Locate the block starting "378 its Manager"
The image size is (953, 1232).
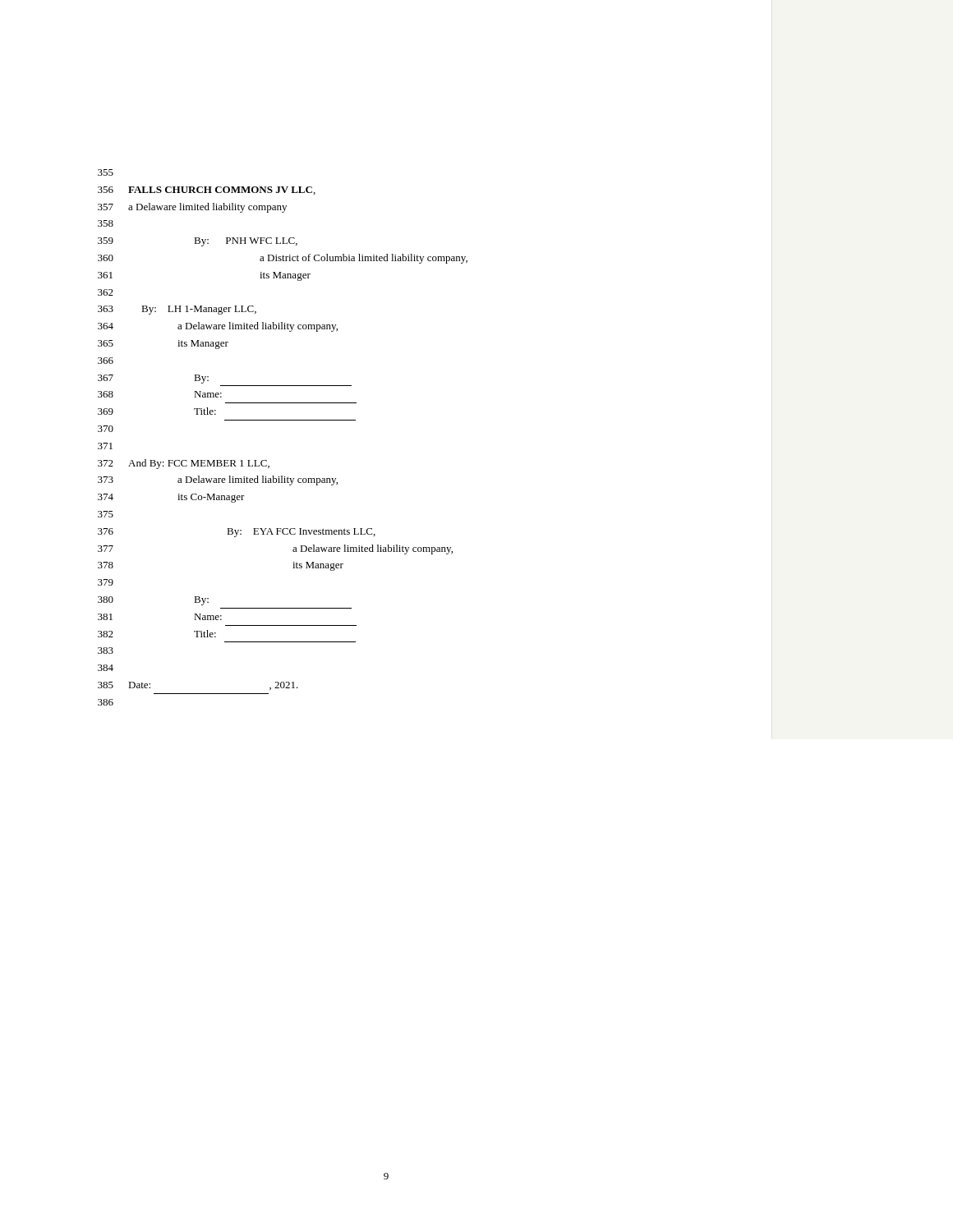(x=106, y=566)
